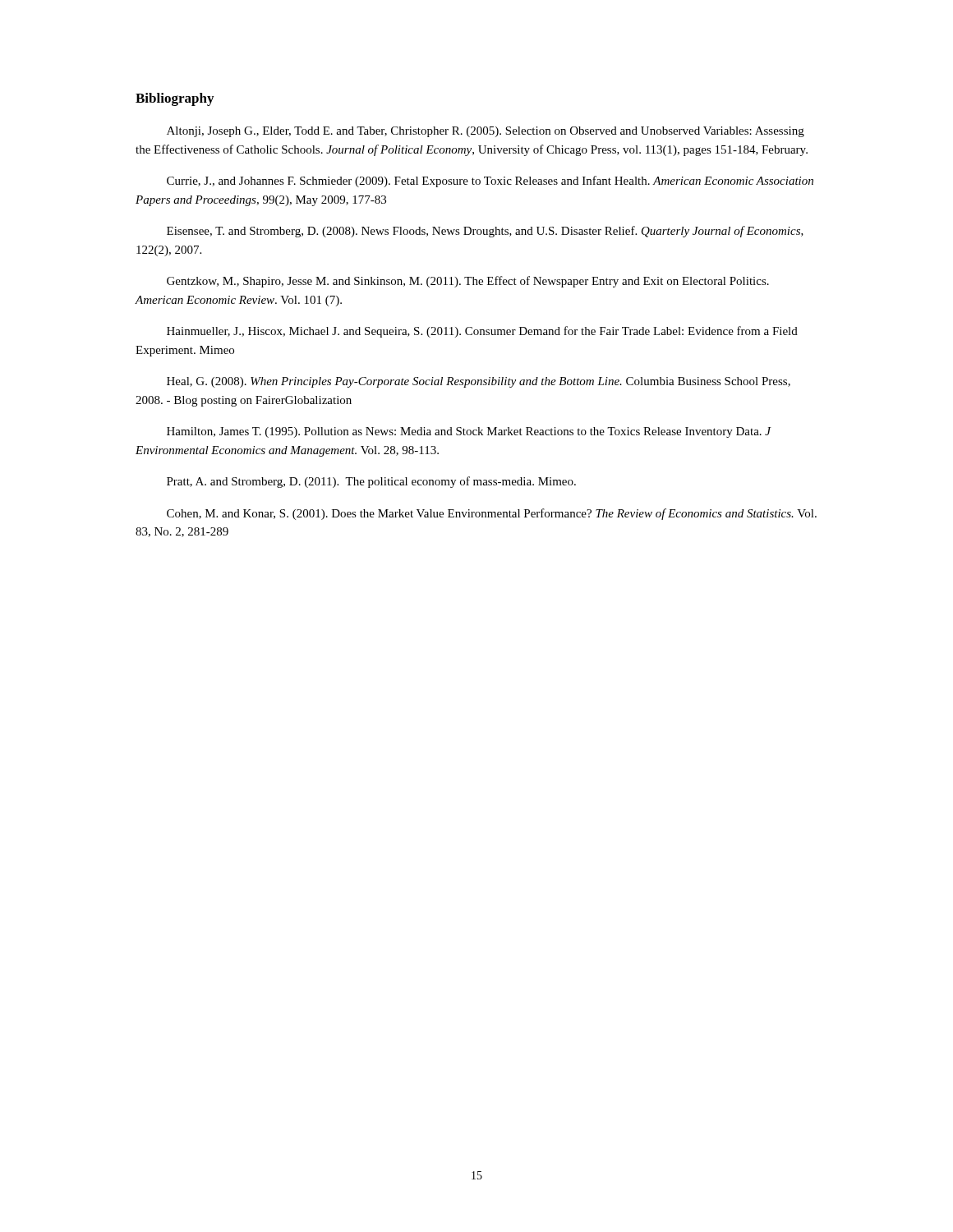Screen dimensions: 1232x953
Task: Where is the passage that starts "Hamilton, James T."?
Action: pos(453,440)
